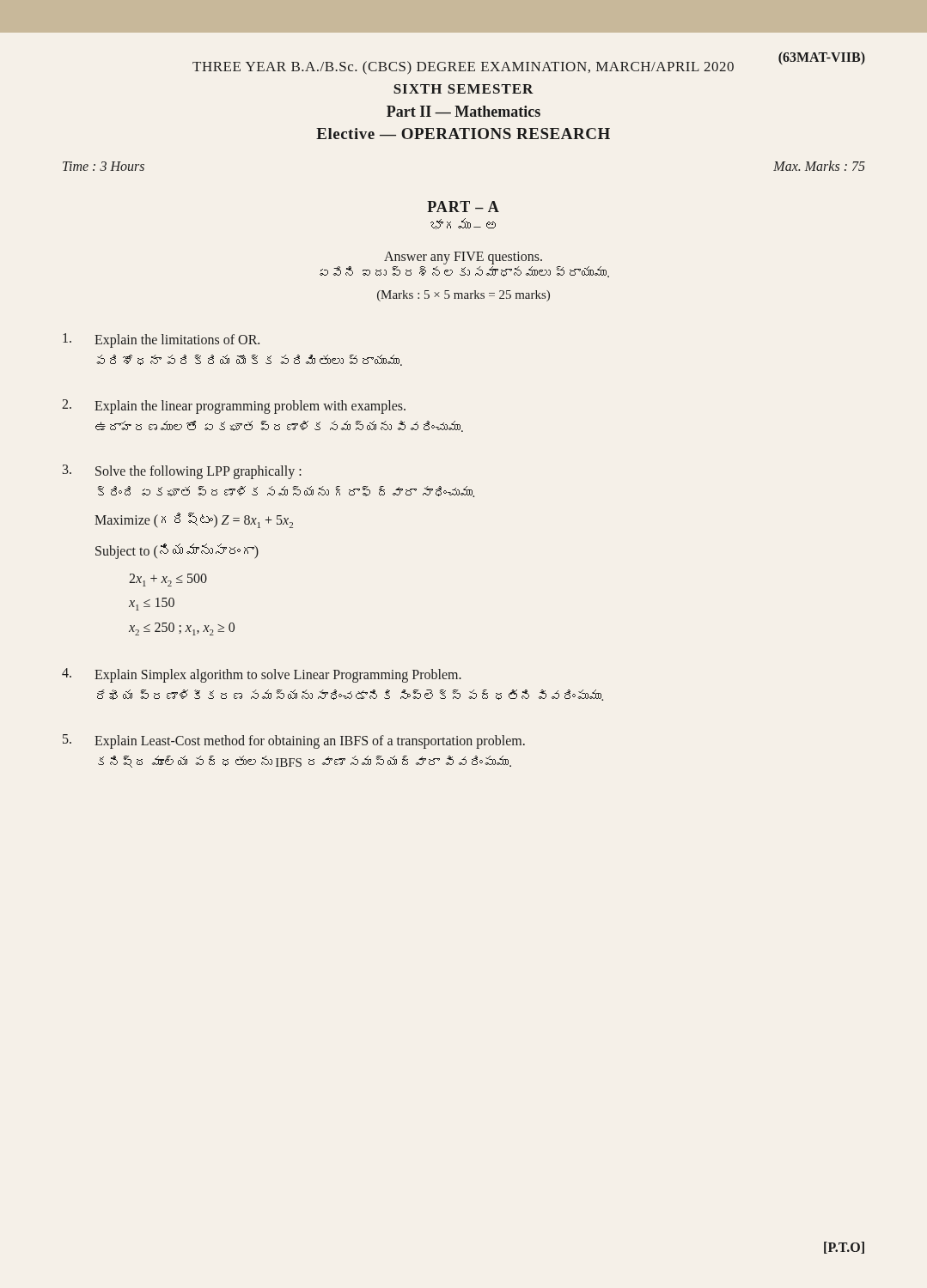Image resolution: width=927 pixels, height=1288 pixels.
Task: Navigate to the region starting "PART – A"
Action: [464, 207]
